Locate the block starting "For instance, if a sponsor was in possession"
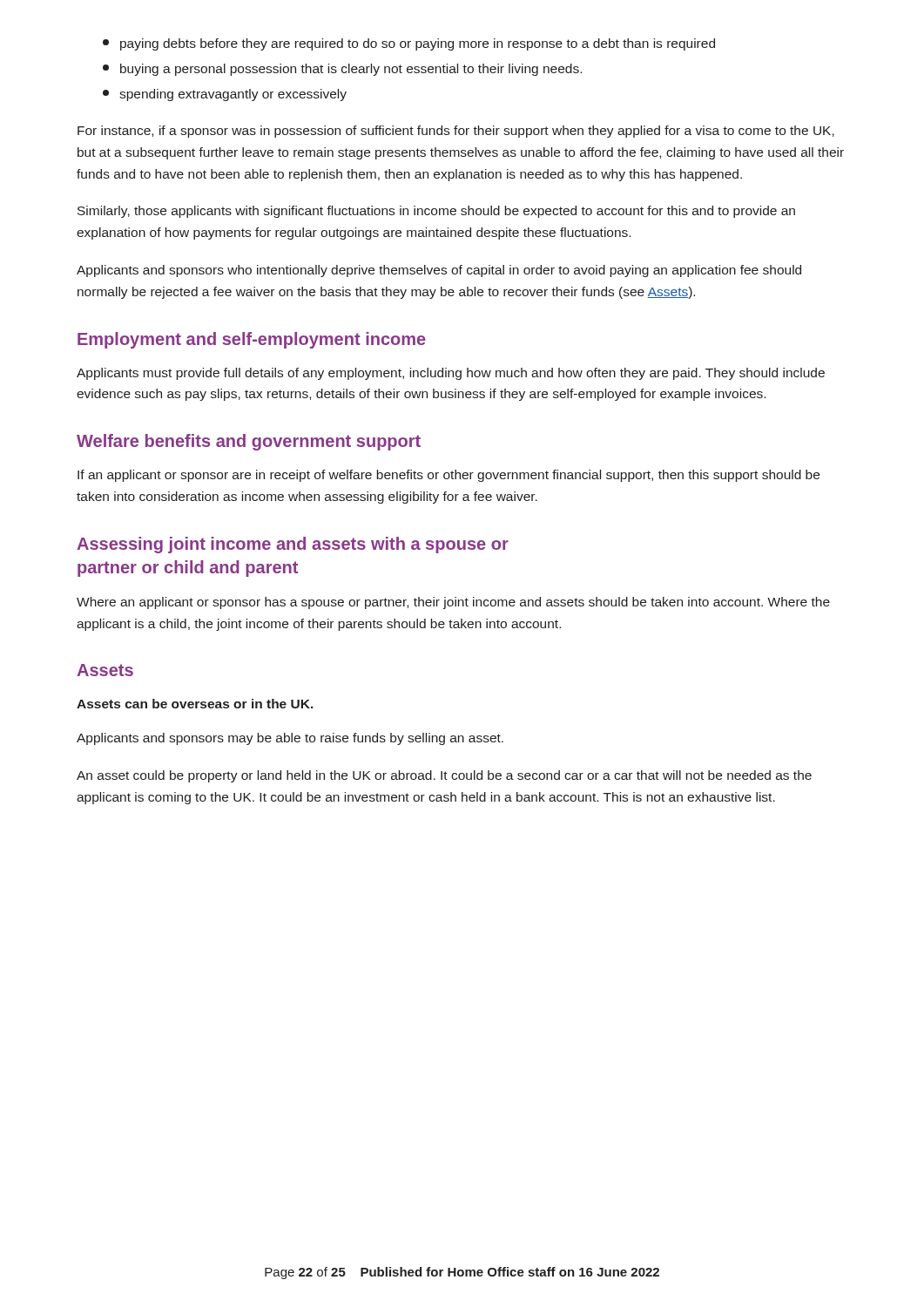 point(460,152)
